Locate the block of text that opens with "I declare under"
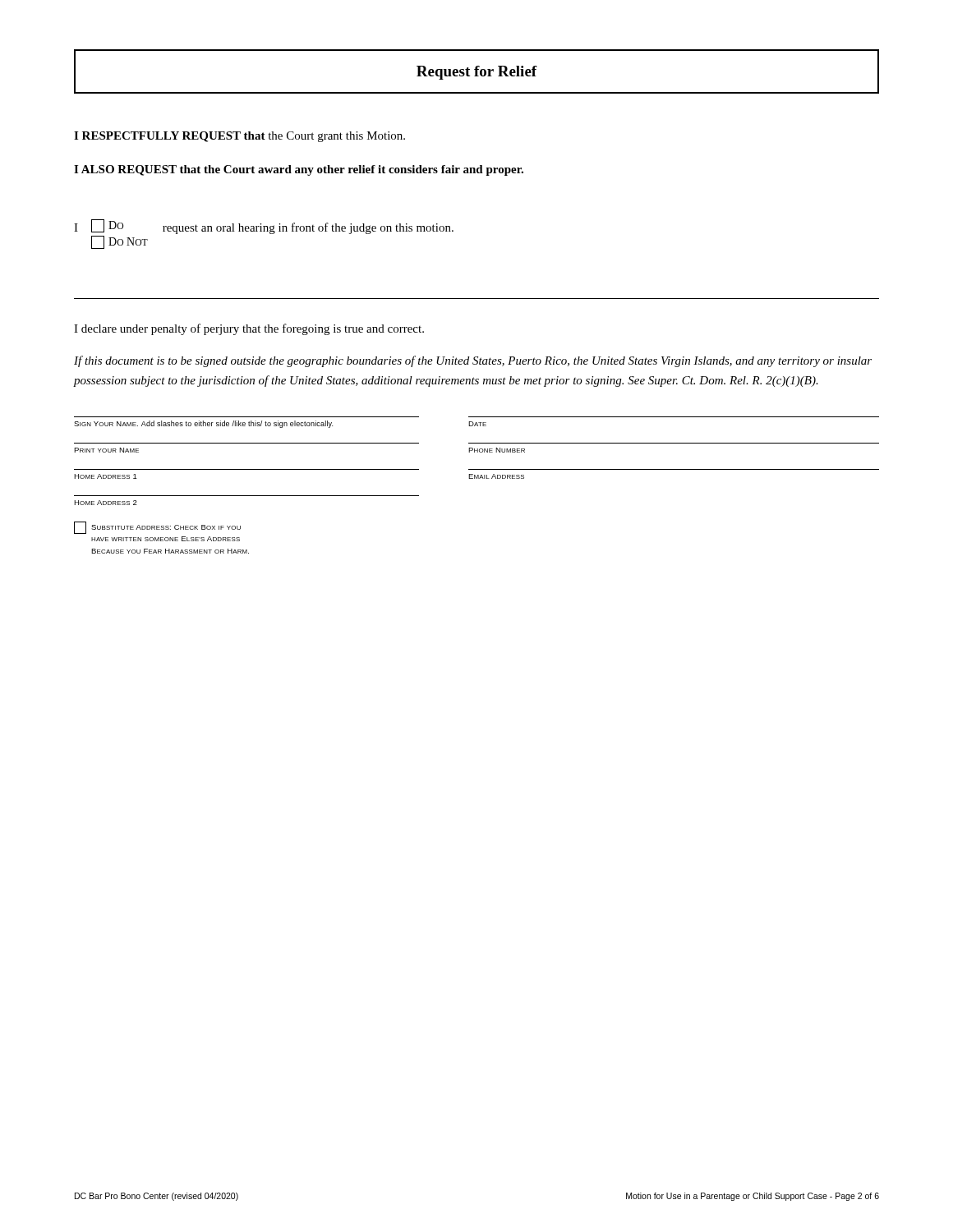 pyautogui.click(x=249, y=329)
